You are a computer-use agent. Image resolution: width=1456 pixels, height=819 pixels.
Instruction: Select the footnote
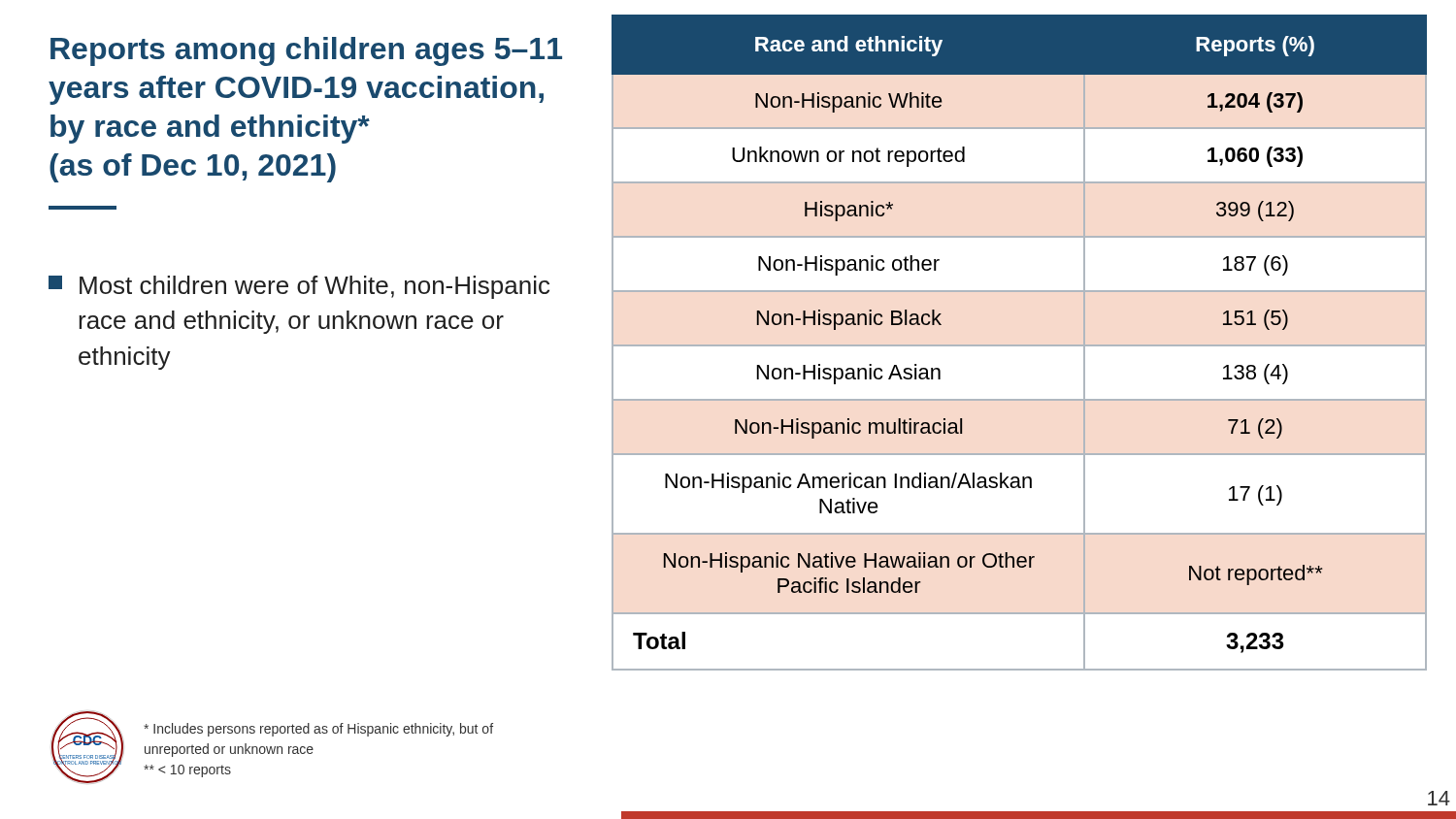click(318, 749)
